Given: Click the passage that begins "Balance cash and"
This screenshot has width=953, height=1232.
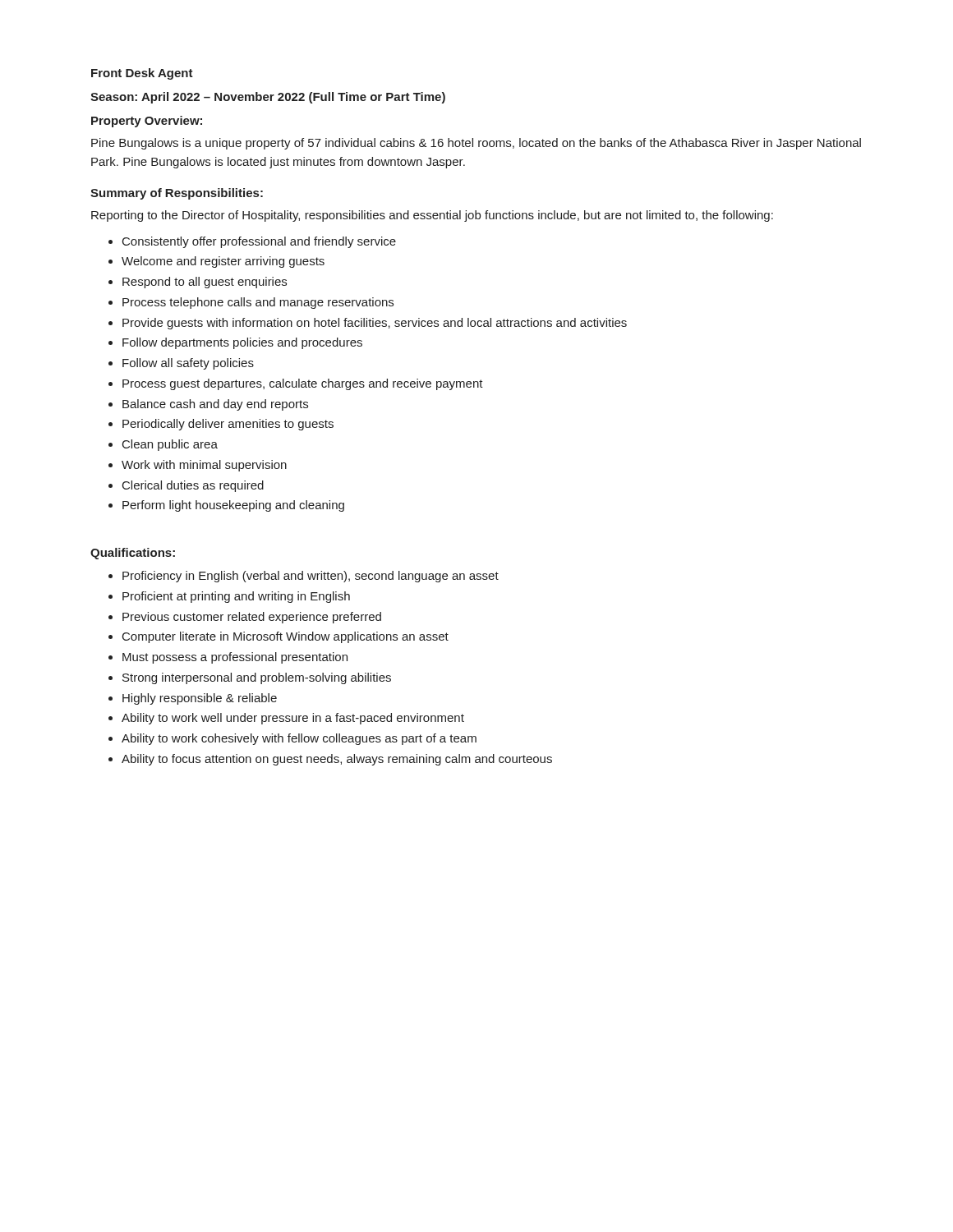Looking at the screenshot, I should coord(215,403).
